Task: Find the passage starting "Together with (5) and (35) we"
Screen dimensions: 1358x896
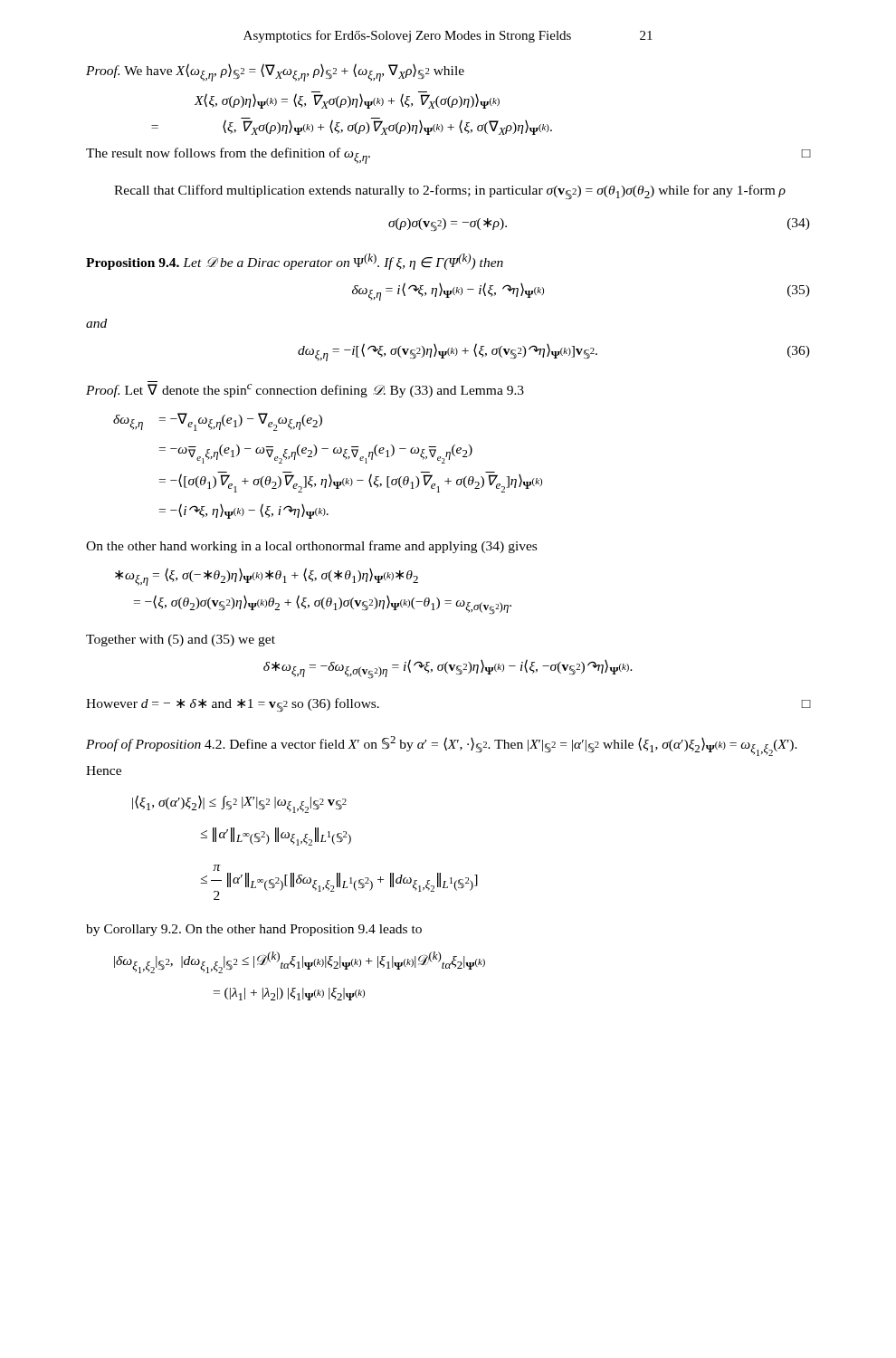Action: [x=181, y=639]
